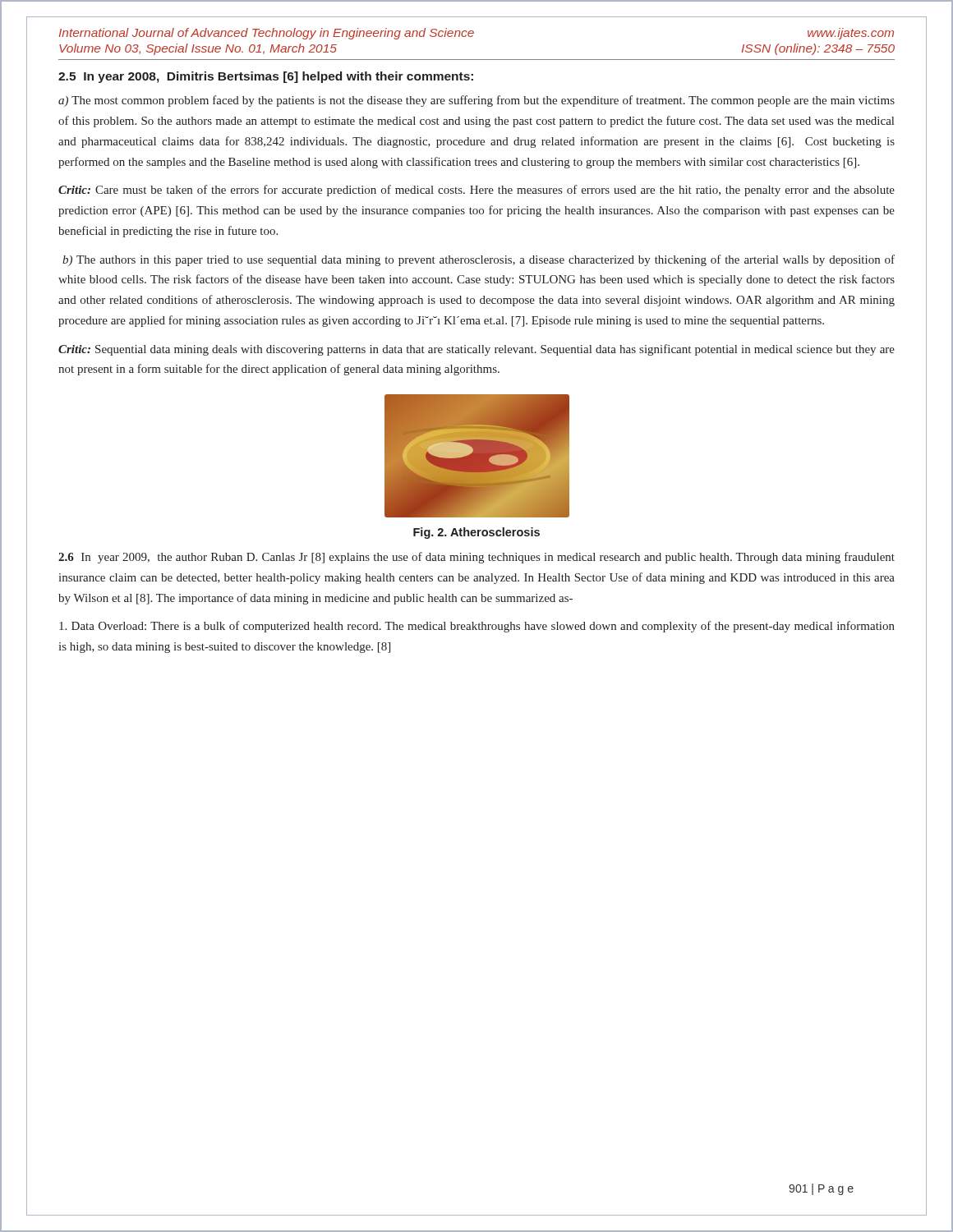The width and height of the screenshot is (953, 1232).
Task: Find the list item that says "Data Overload: There is"
Action: coord(476,636)
